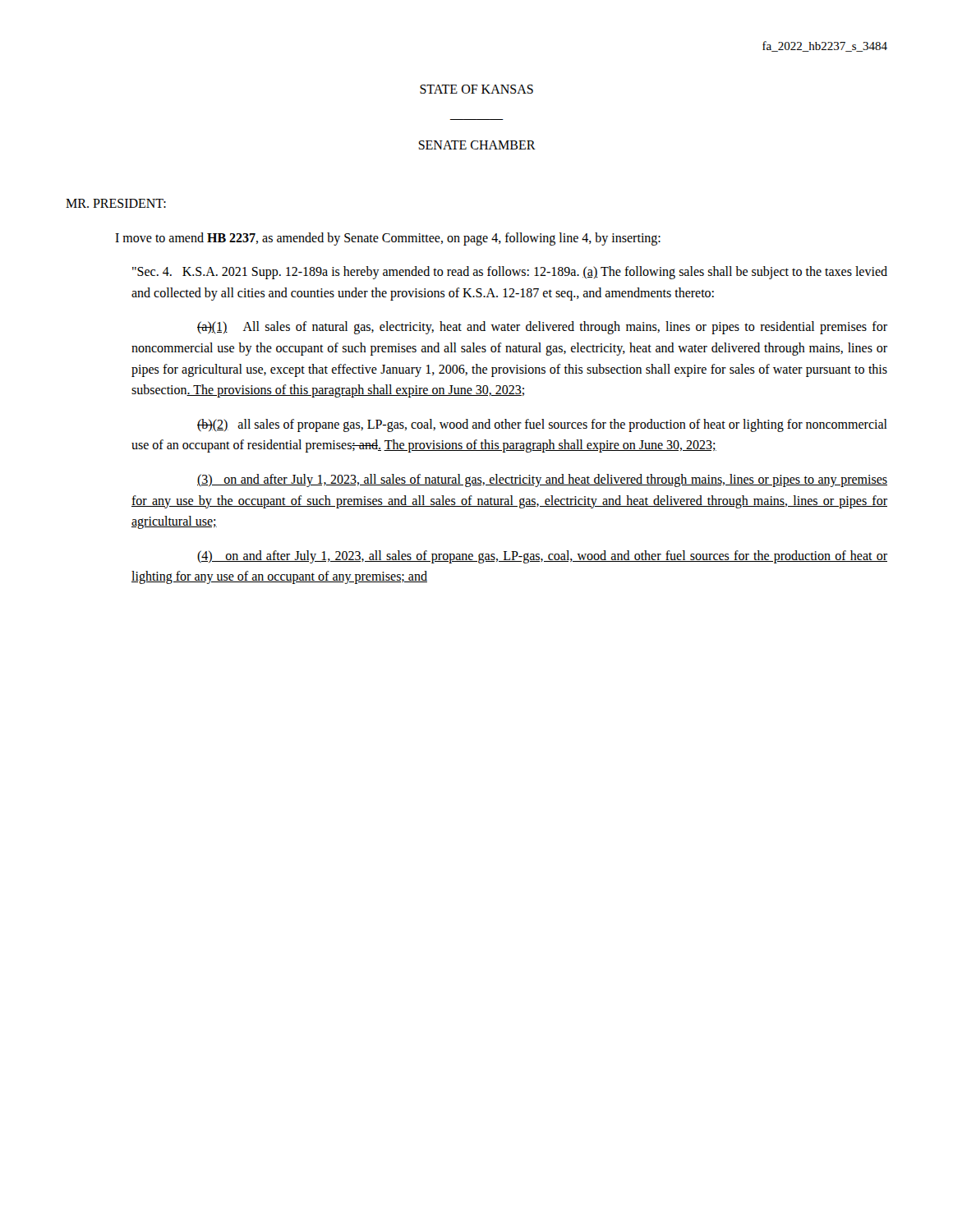Viewport: 953px width, 1232px height.
Task: Where is the passage that starts "(3) on and after July"?
Action: pos(509,500)
